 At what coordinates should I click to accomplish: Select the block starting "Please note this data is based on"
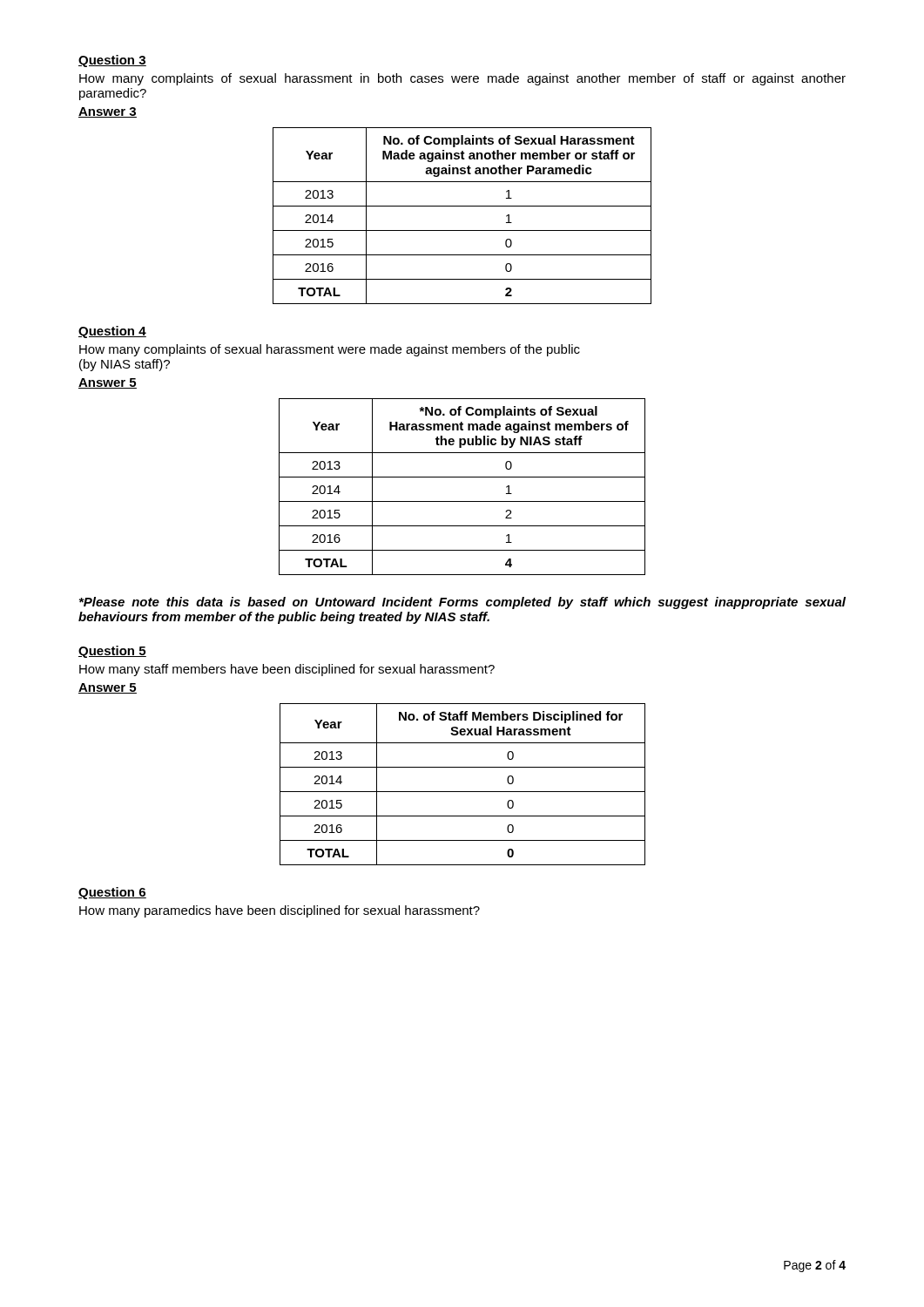[462, 609]
